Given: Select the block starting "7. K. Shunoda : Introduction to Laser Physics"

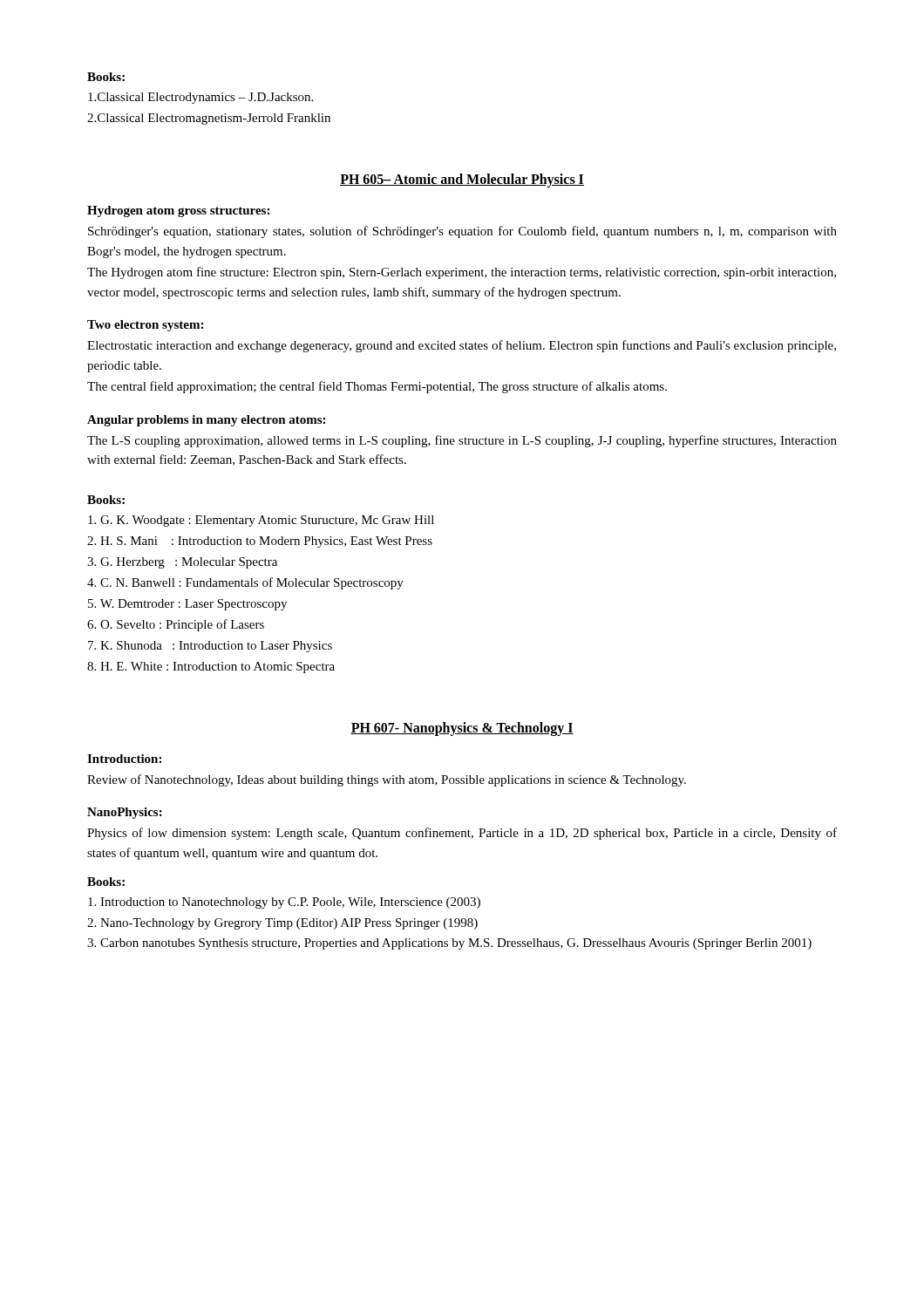Looking at the screenshot, I should 210,645.
